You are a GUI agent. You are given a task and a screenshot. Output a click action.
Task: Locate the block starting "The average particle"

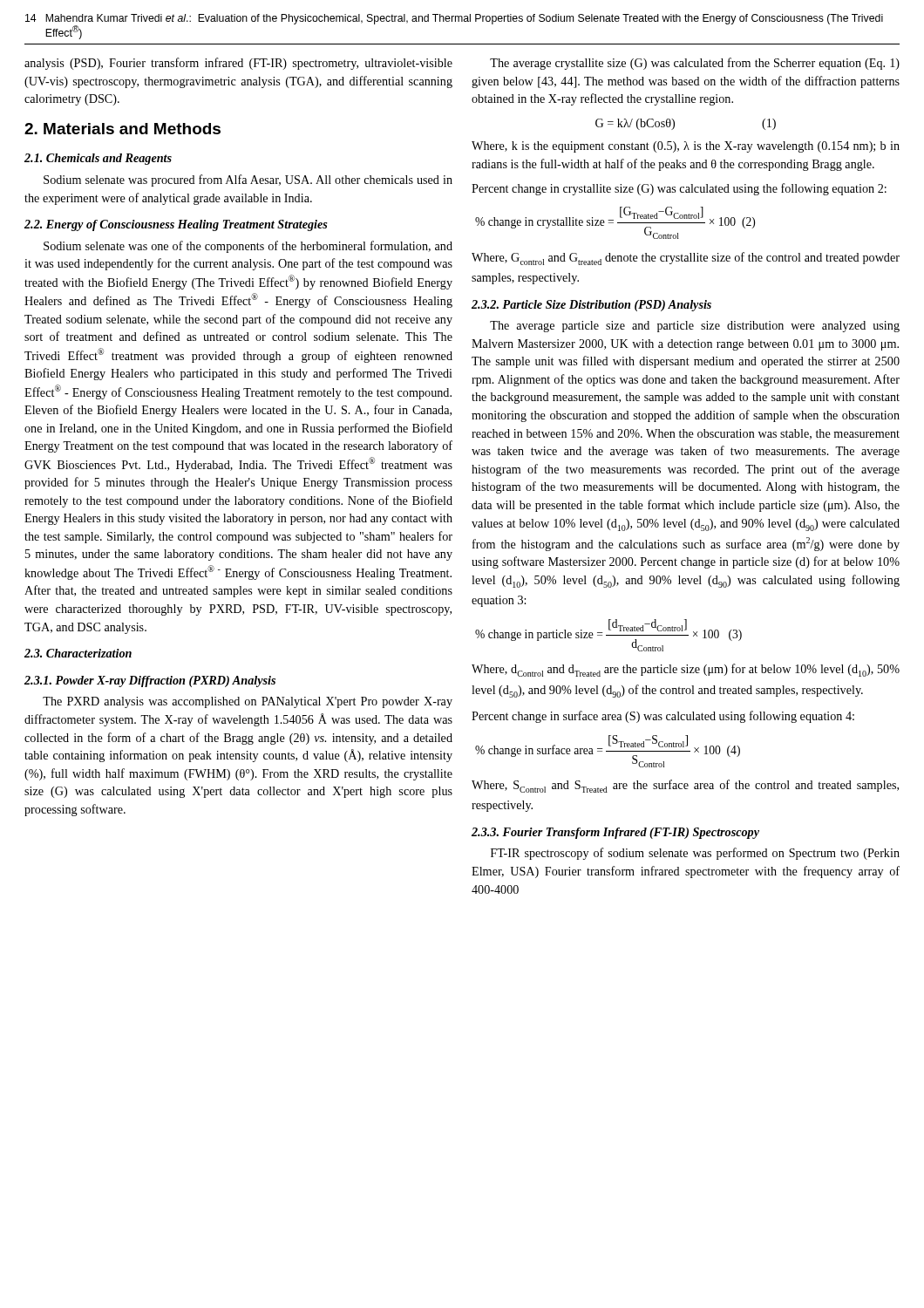click(x=686, y=463)
